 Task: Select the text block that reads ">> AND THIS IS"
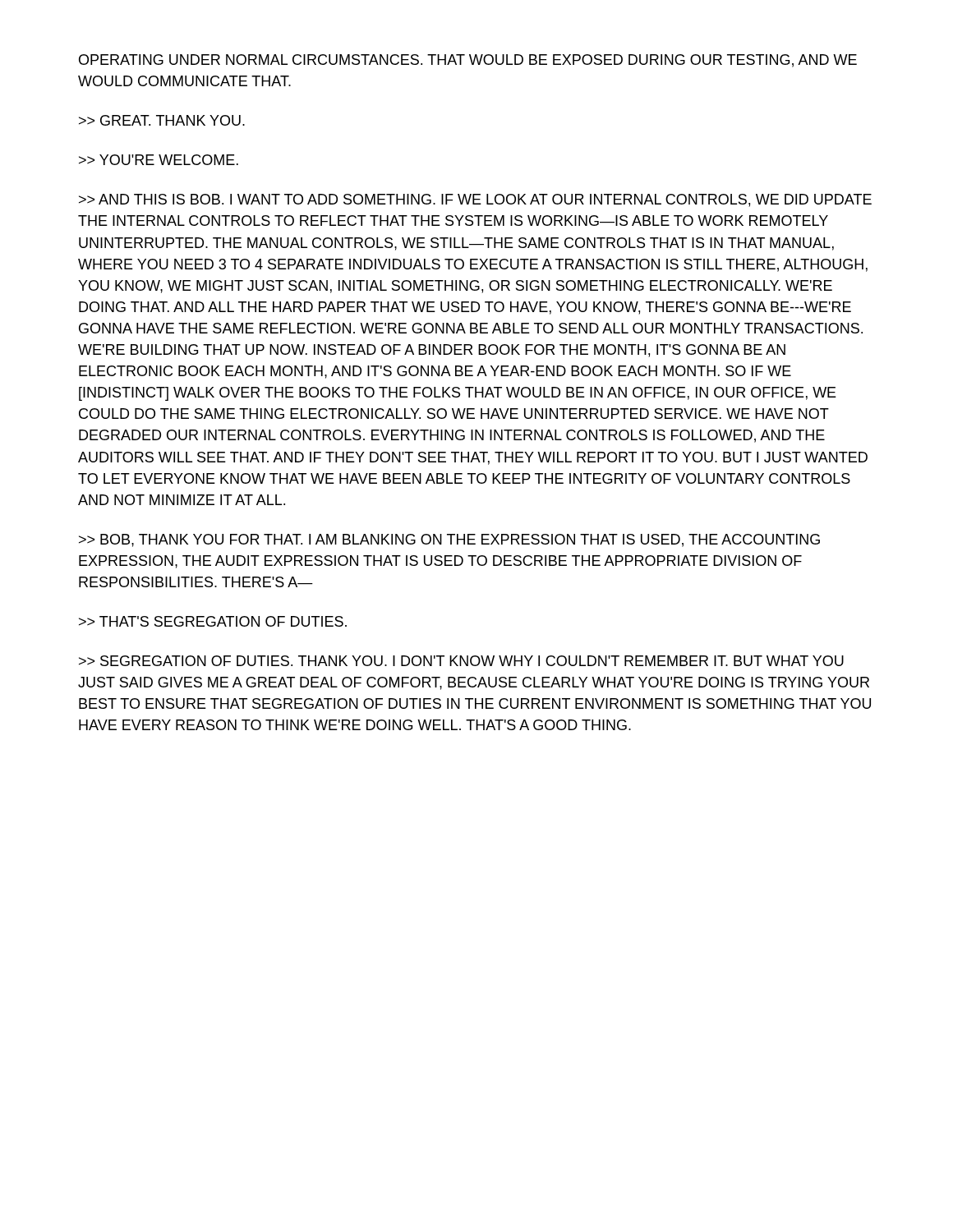475,350
